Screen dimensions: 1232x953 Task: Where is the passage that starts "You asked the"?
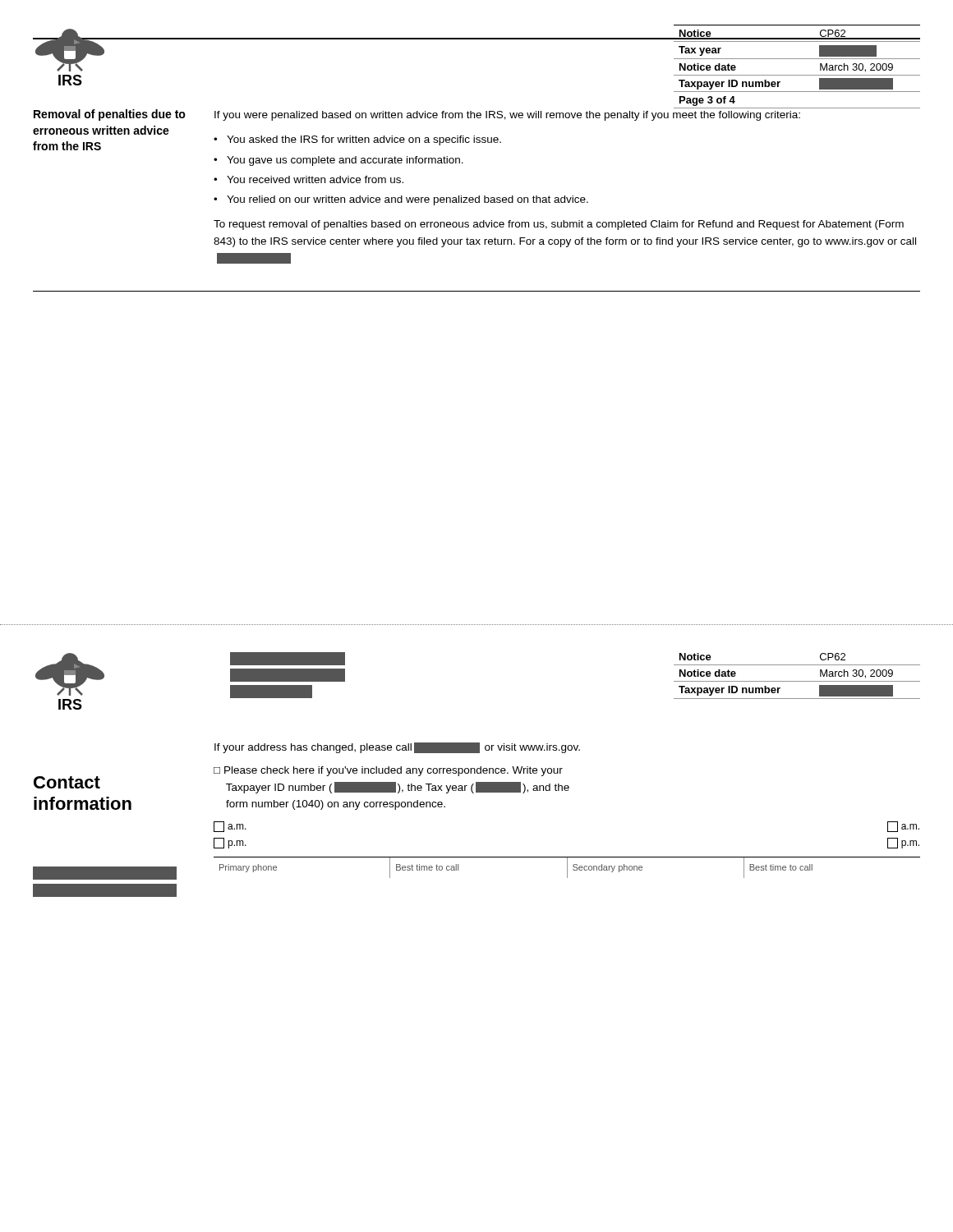coord(364,139)
